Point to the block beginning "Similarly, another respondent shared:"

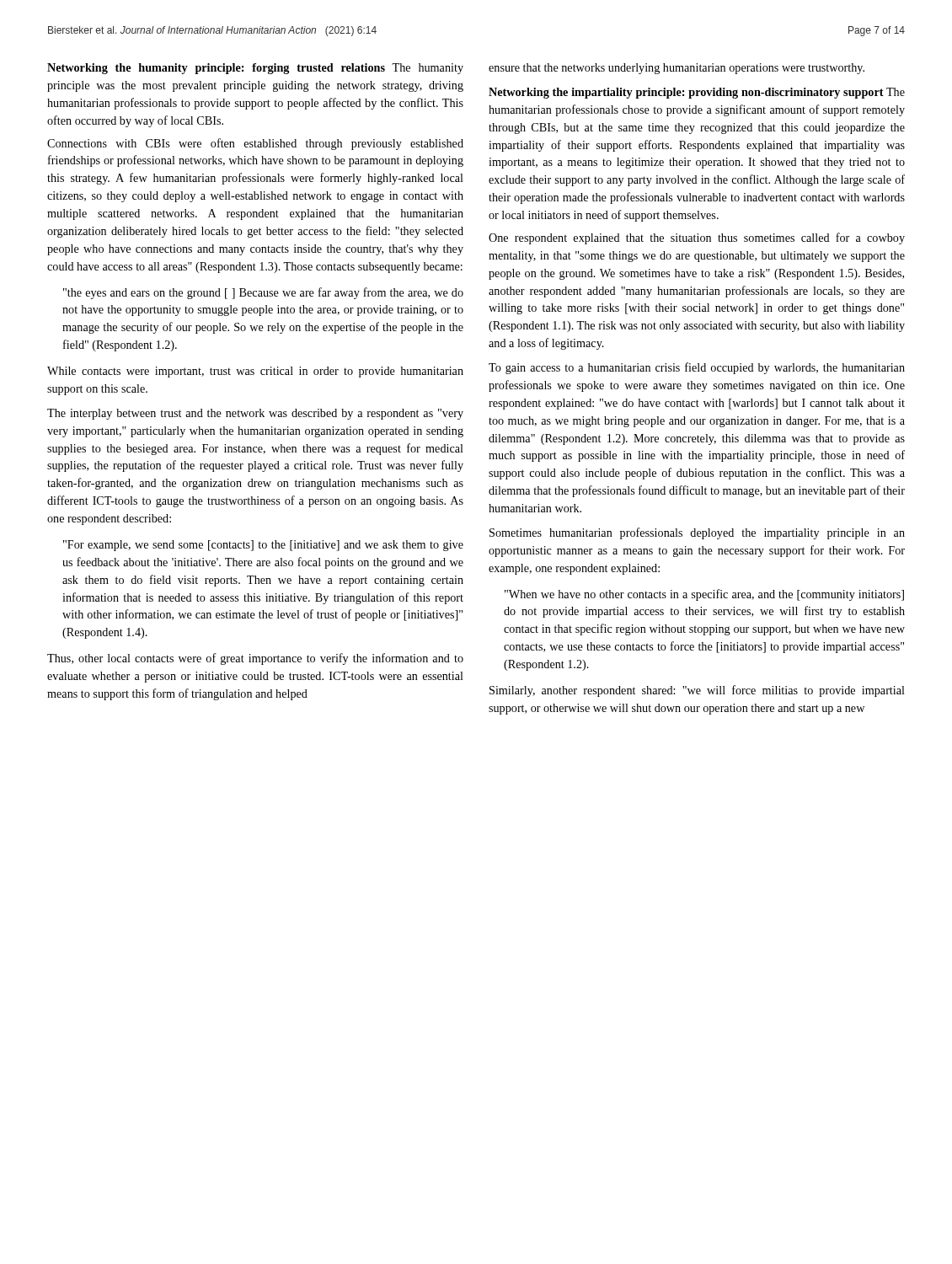pyautogui.click(x=697, y=699)
